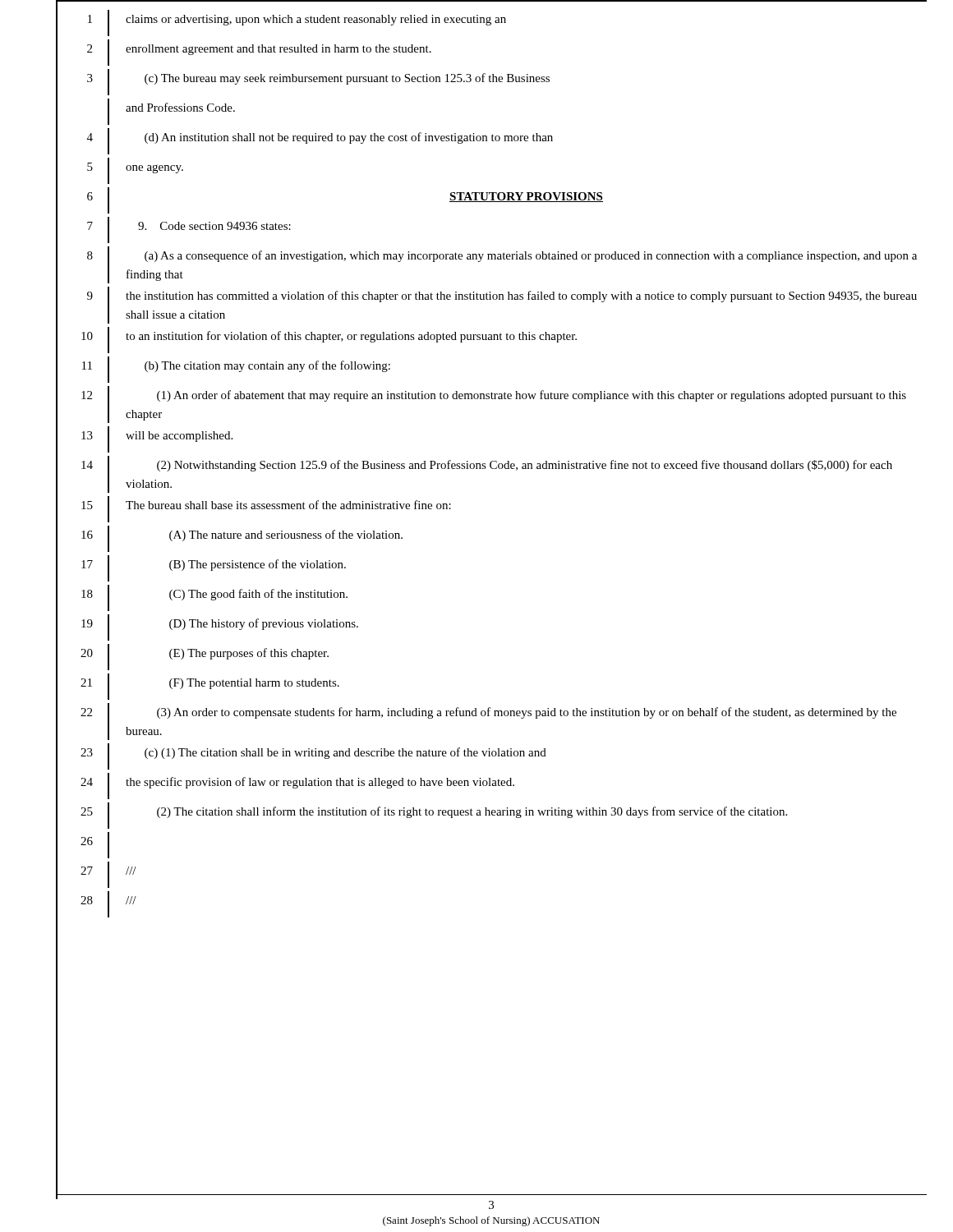This screenshot has height=1232, width=953.
Task: Locate the text "9. Code section 94936 states:"
Action: point(209,226)
